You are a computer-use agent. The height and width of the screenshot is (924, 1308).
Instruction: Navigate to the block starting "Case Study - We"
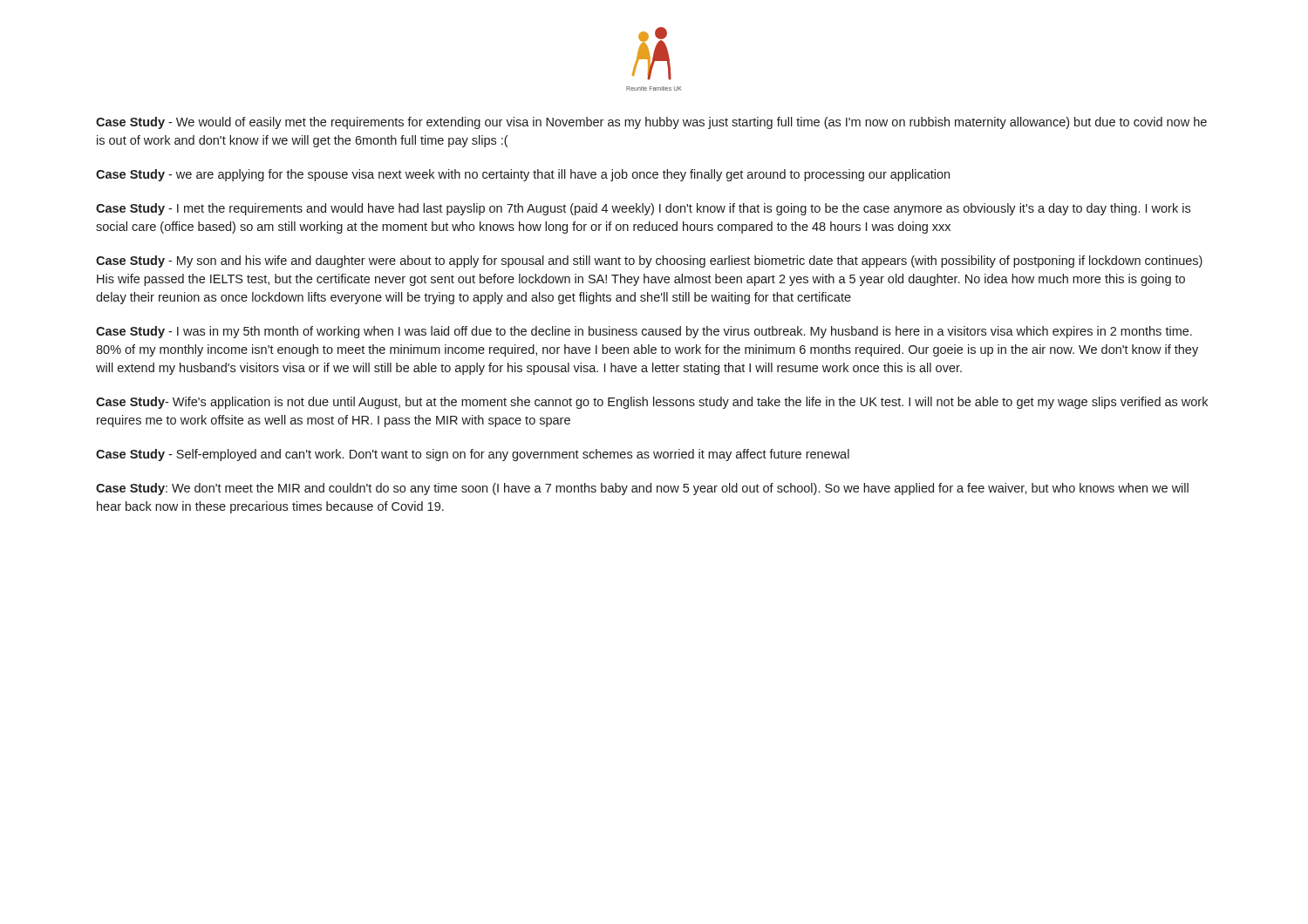point(651,131)
